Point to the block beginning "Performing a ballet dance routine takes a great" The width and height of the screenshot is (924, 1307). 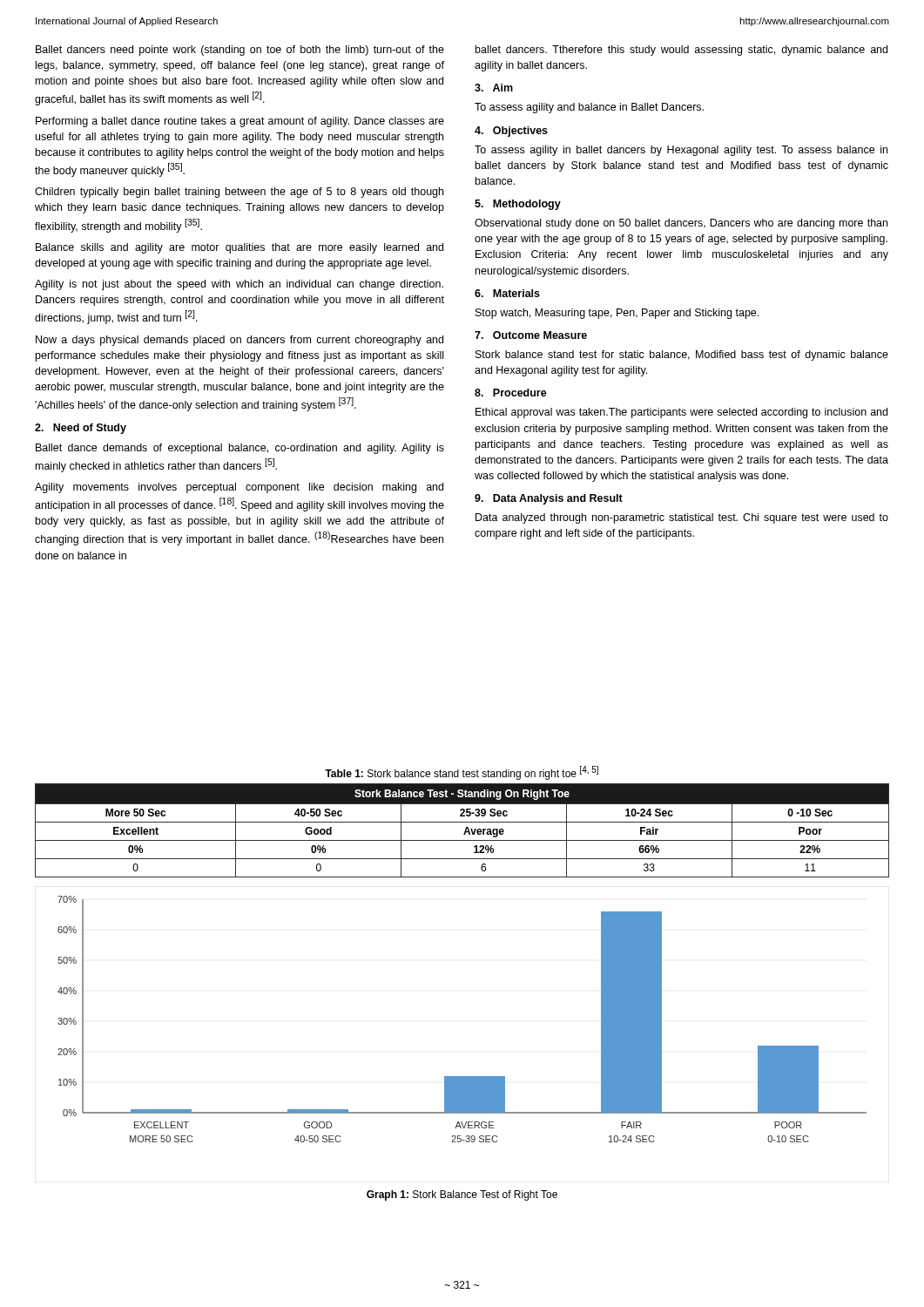click(x=240, y=146)
